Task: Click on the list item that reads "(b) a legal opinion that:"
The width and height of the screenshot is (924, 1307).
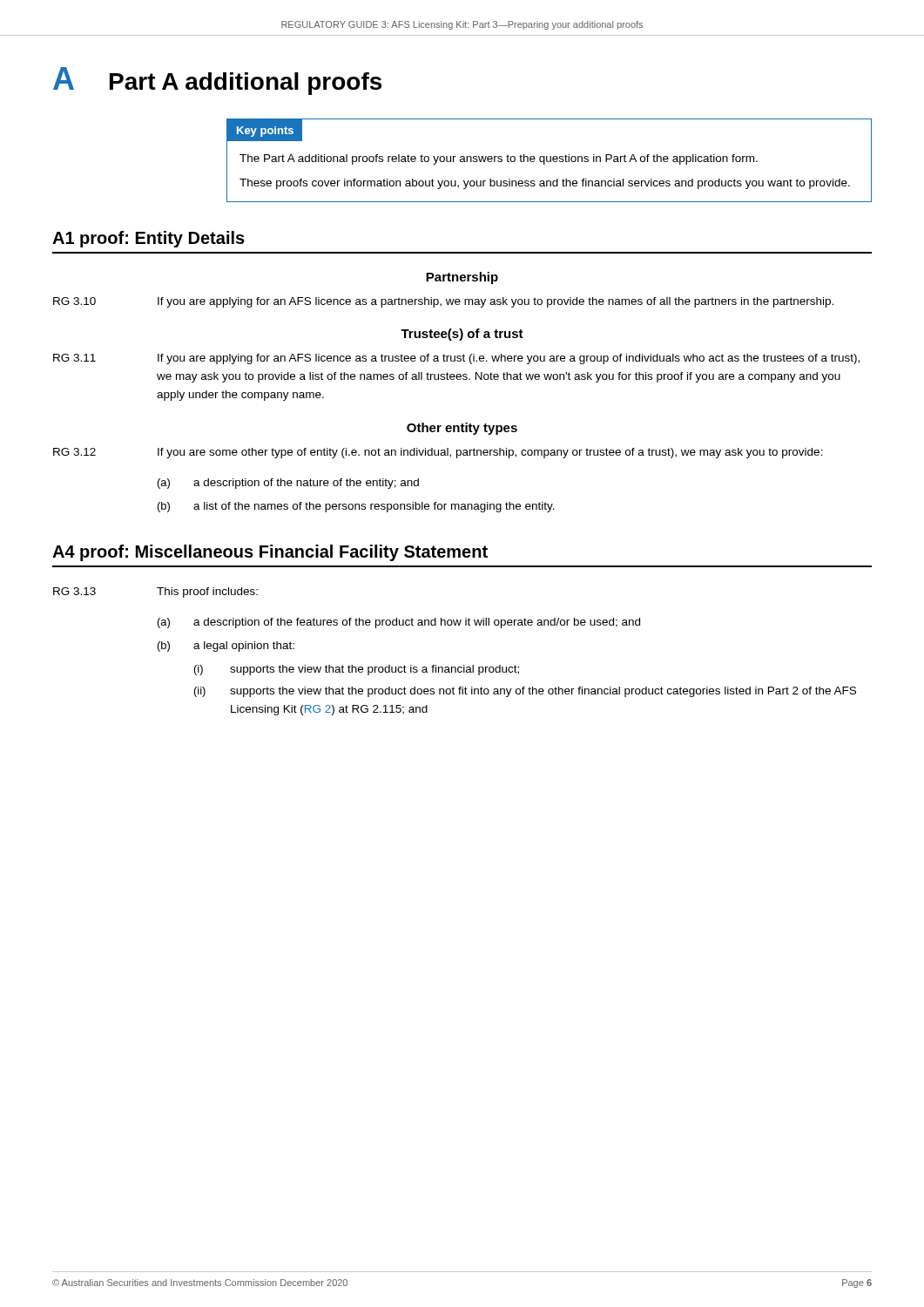Action: 226,647
